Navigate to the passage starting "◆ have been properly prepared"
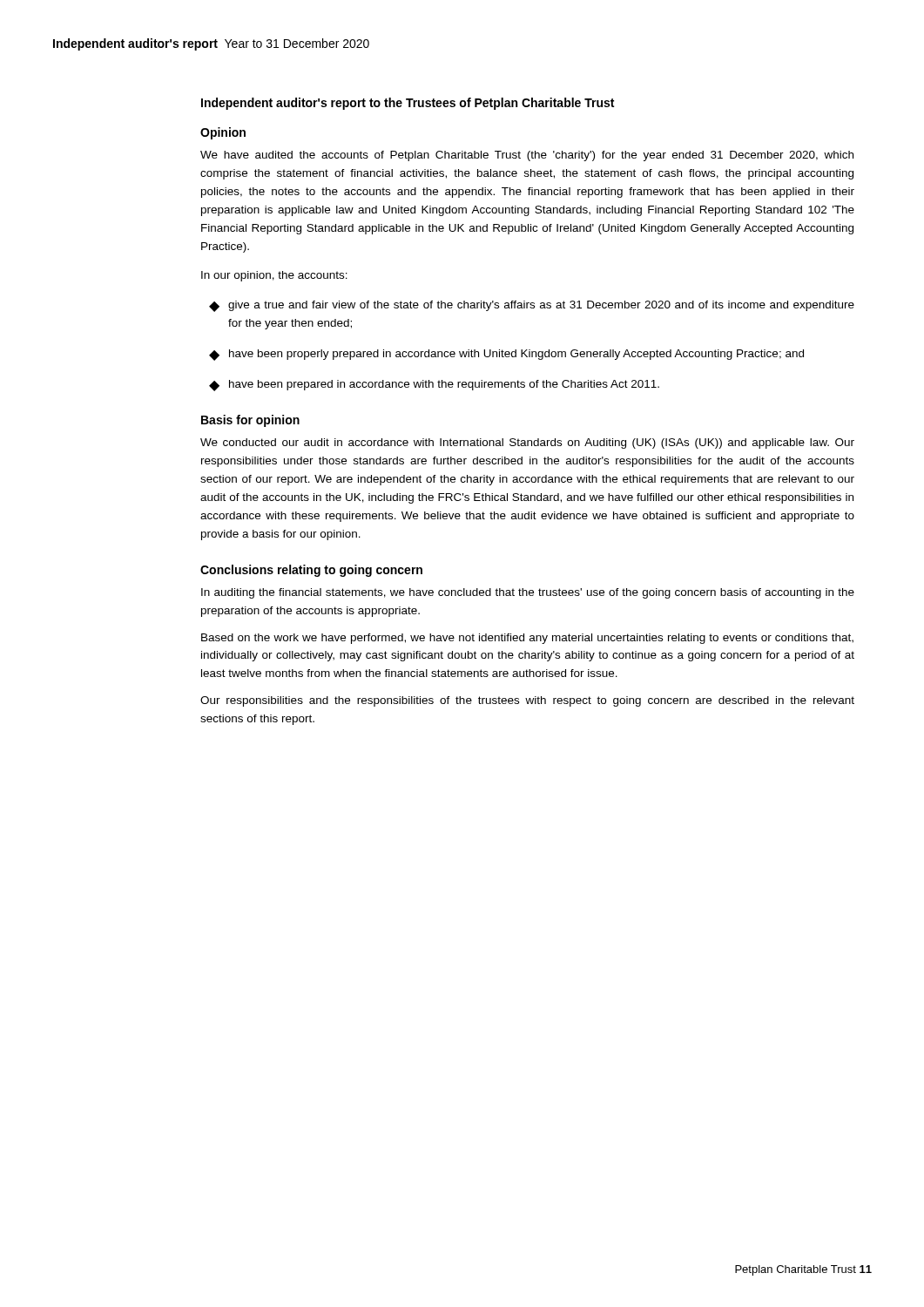 pos(507,354)
